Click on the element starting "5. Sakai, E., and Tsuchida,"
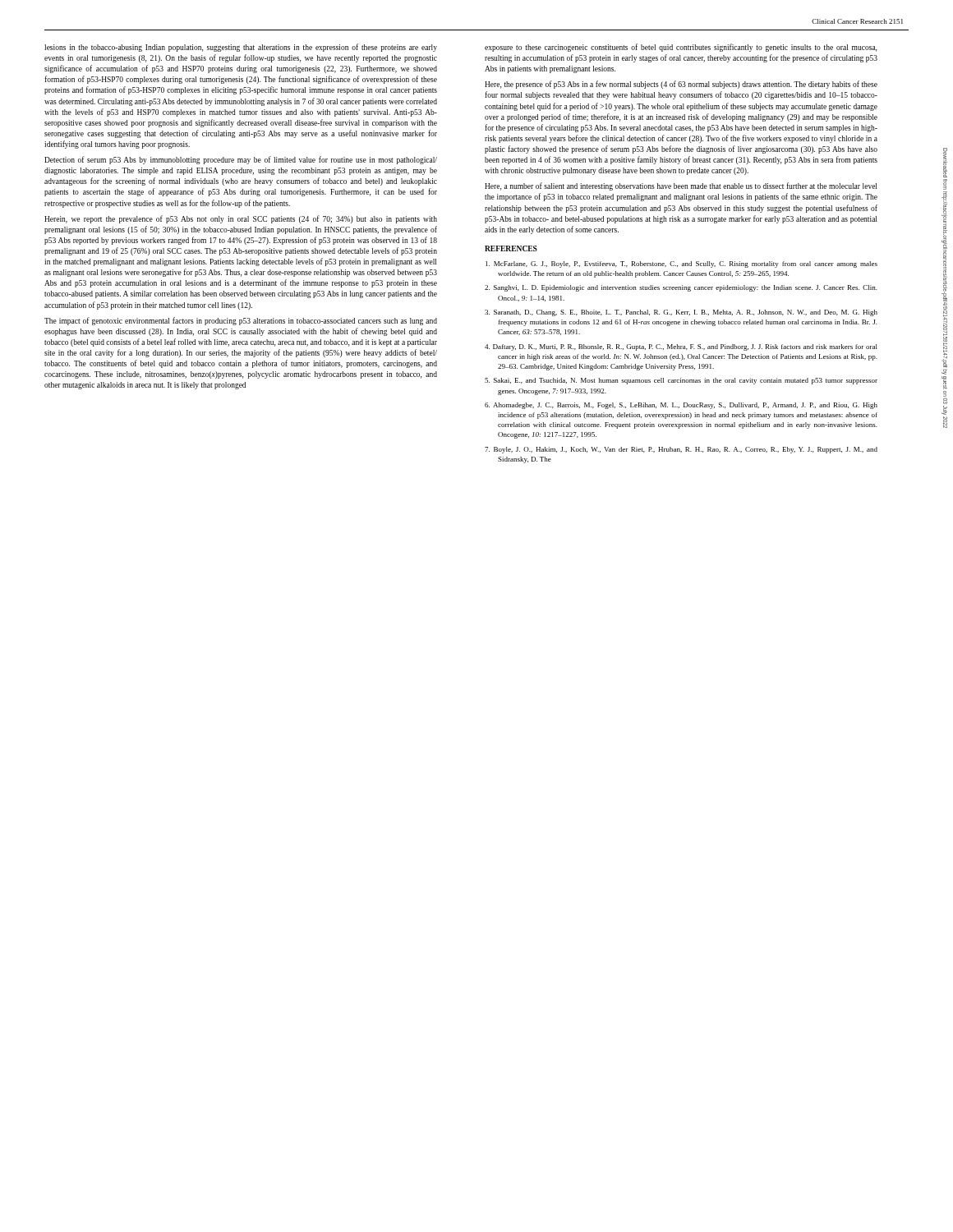The width and height of the screenshot is (953, 1232). click(x=681, y=386)
